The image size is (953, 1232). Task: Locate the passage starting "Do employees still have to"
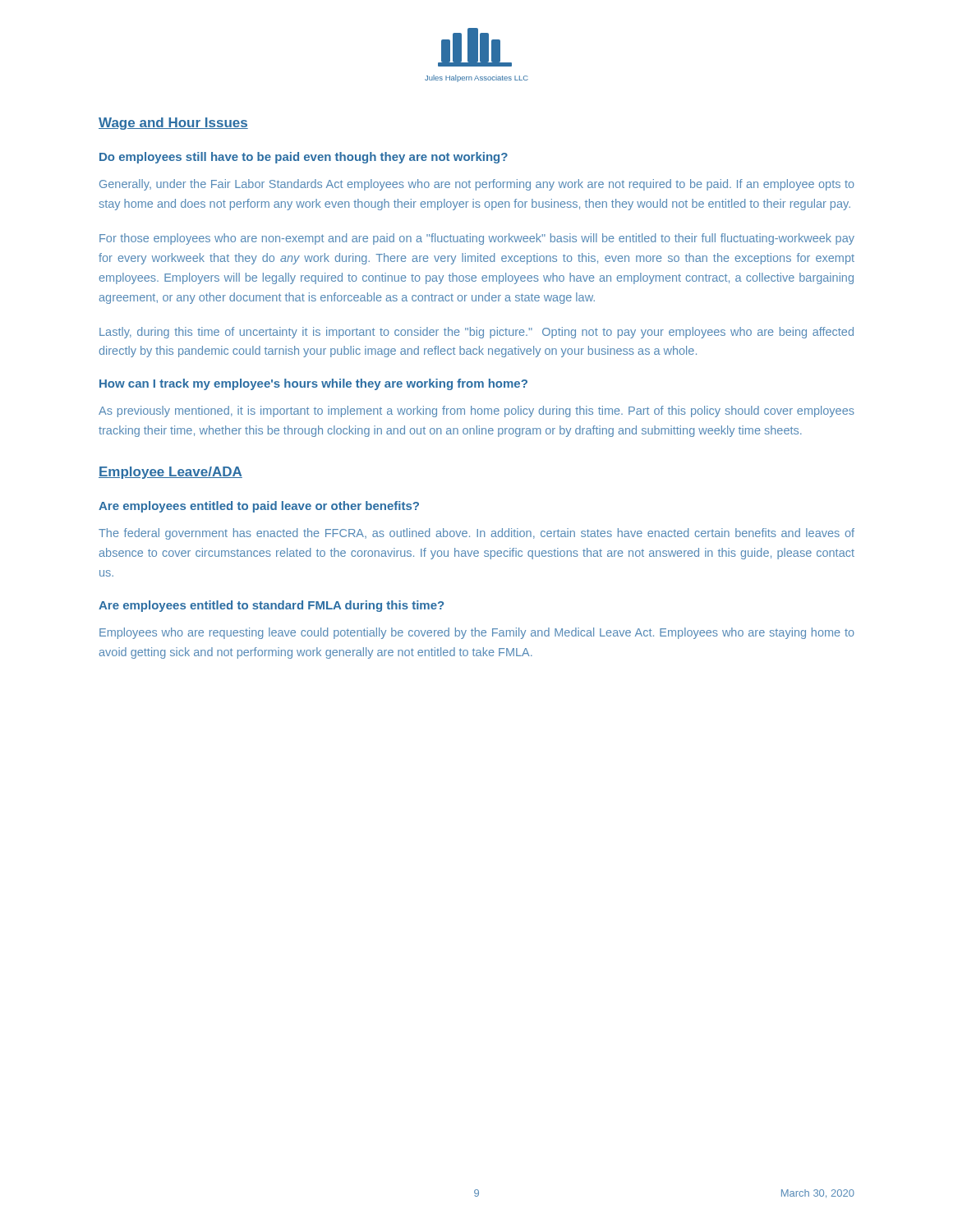tap(303, 156)
